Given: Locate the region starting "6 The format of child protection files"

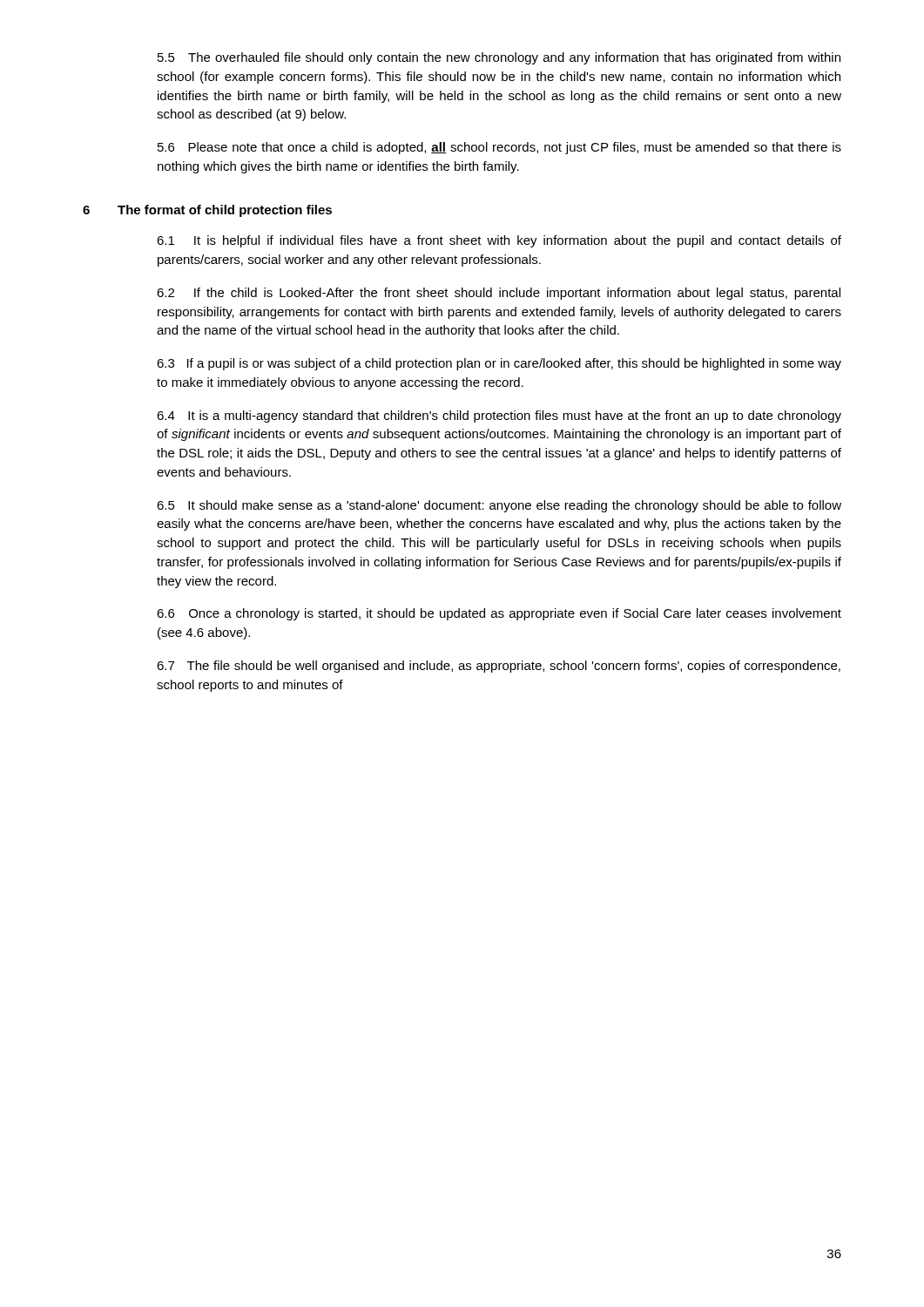Looking at the screenshot, I should click(208, 209).
